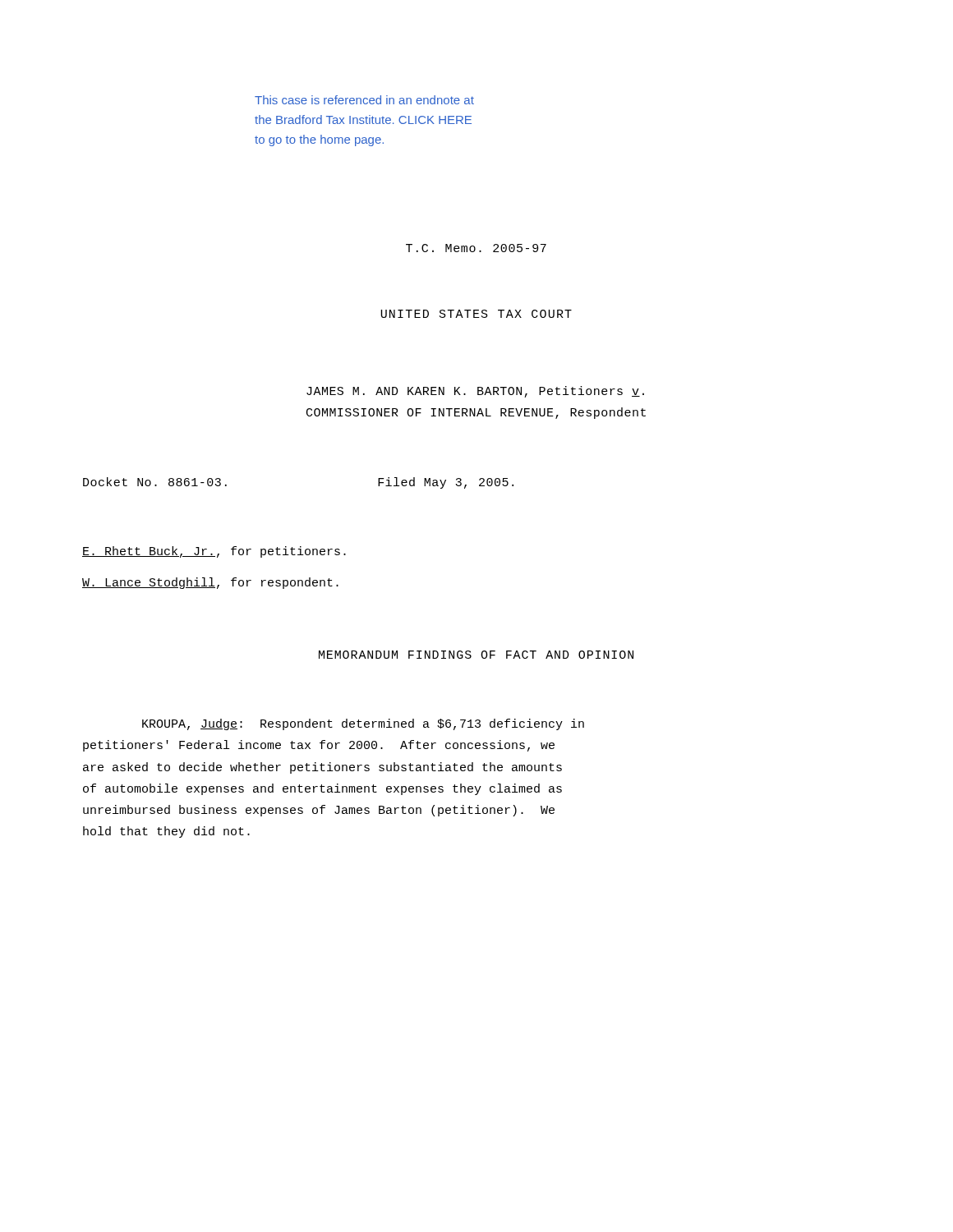The height and width of the screenshot is (1232, 953).
Task: Point to the text block starting "UNITED STATES TAX COURT"
Action: coord(476,315)
